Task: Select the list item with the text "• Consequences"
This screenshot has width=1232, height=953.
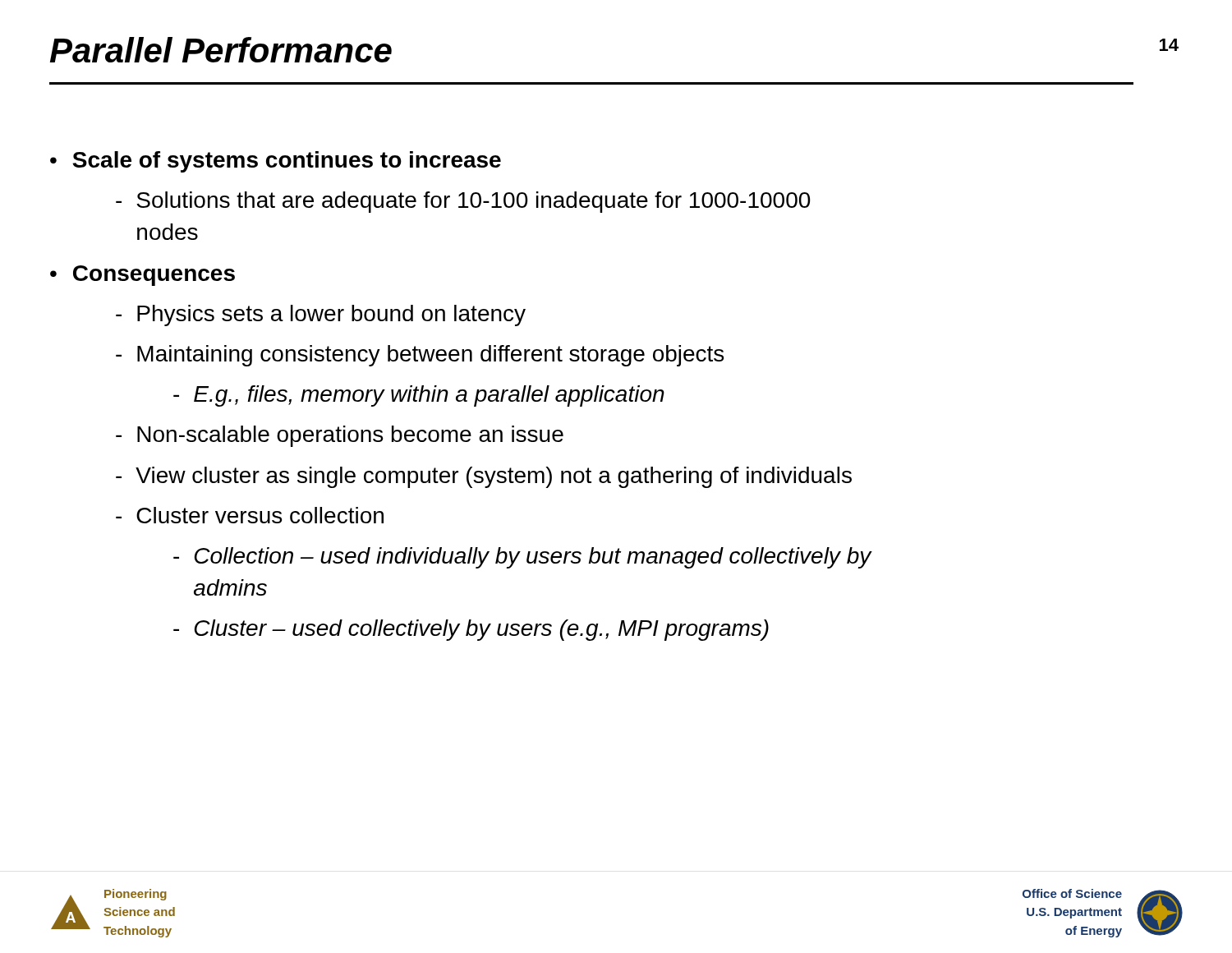Action: [142, 273]
